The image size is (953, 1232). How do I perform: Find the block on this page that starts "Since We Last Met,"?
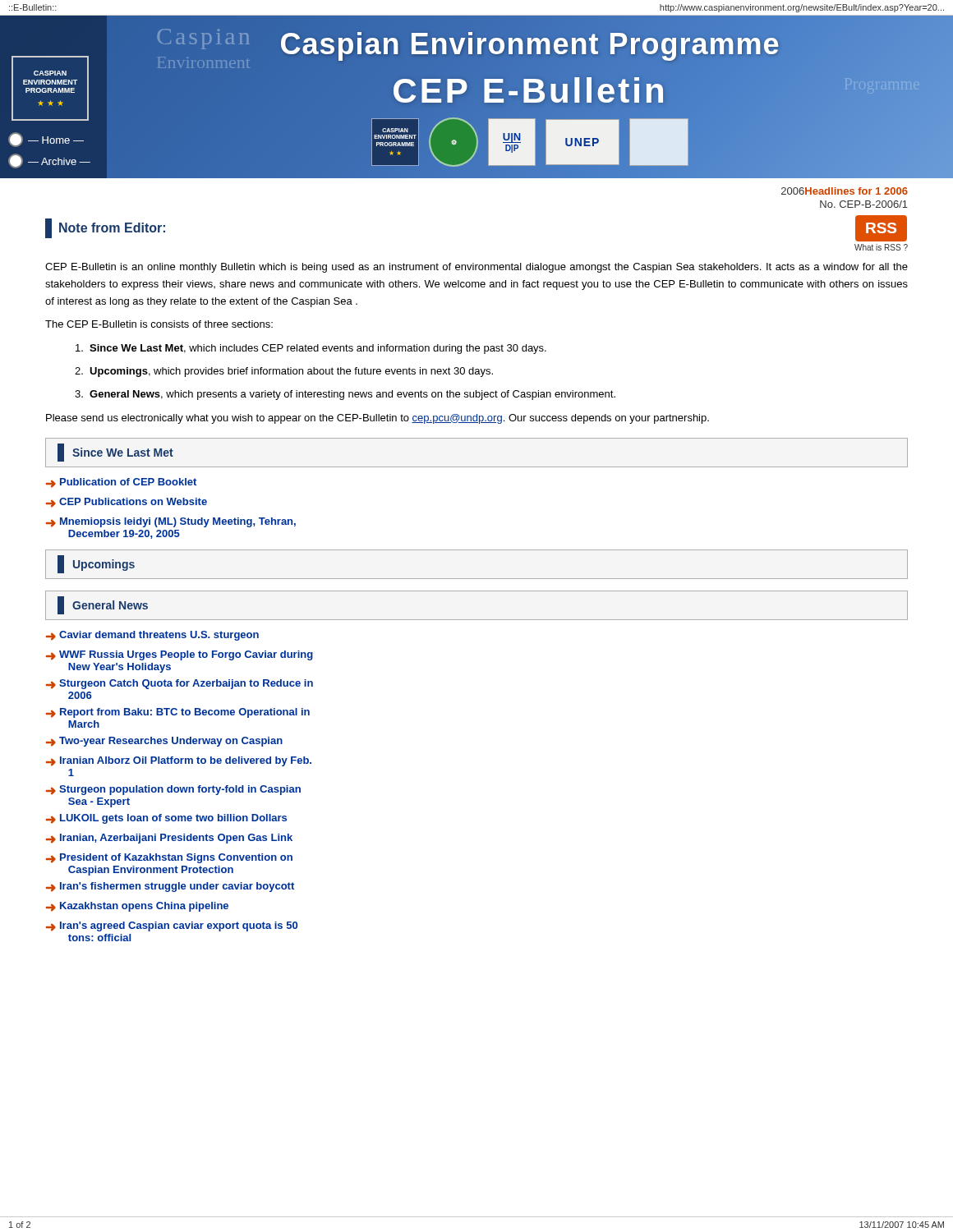pyautogui.click(x=311, y=348)
